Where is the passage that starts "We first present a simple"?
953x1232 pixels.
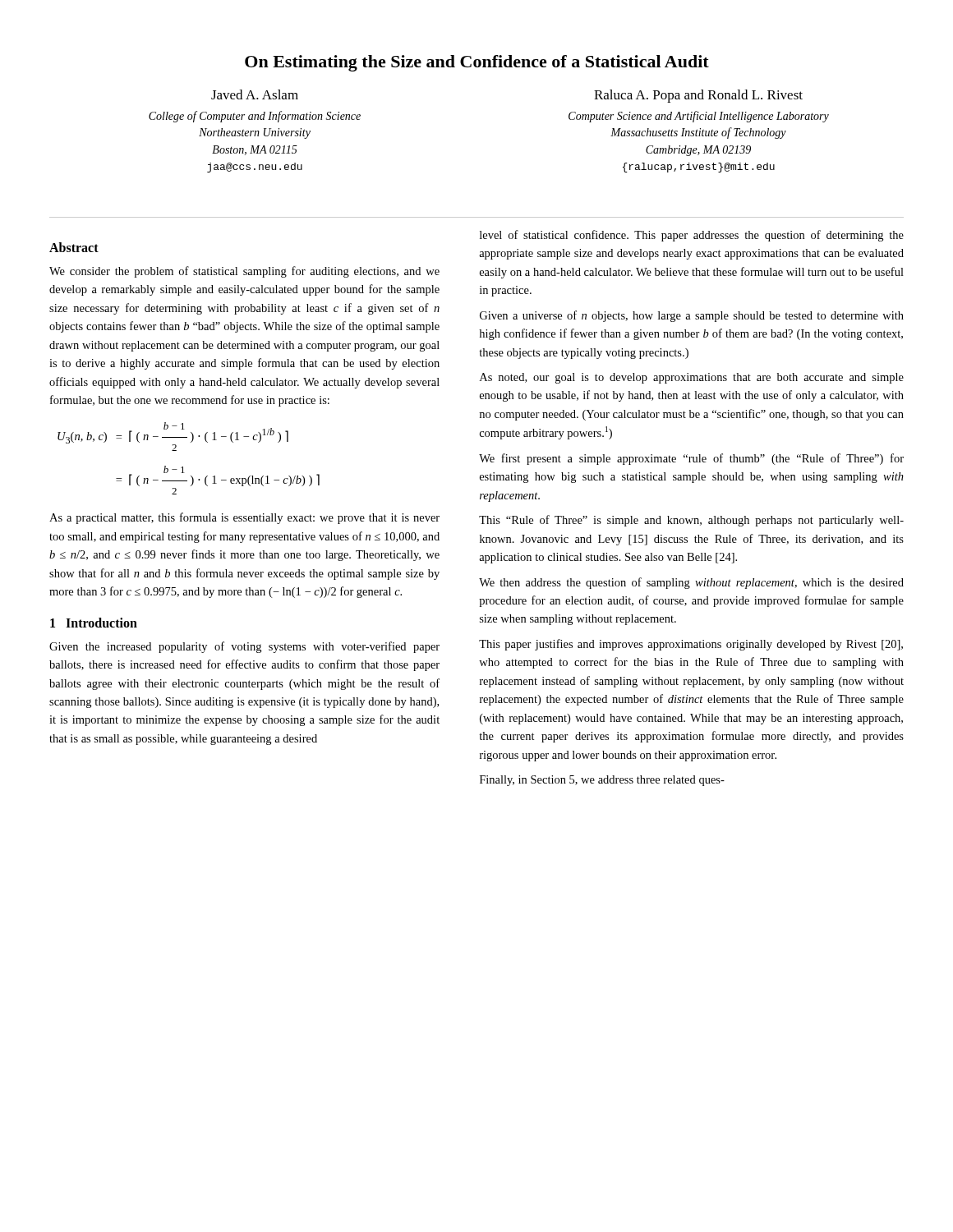coord(691,477)
